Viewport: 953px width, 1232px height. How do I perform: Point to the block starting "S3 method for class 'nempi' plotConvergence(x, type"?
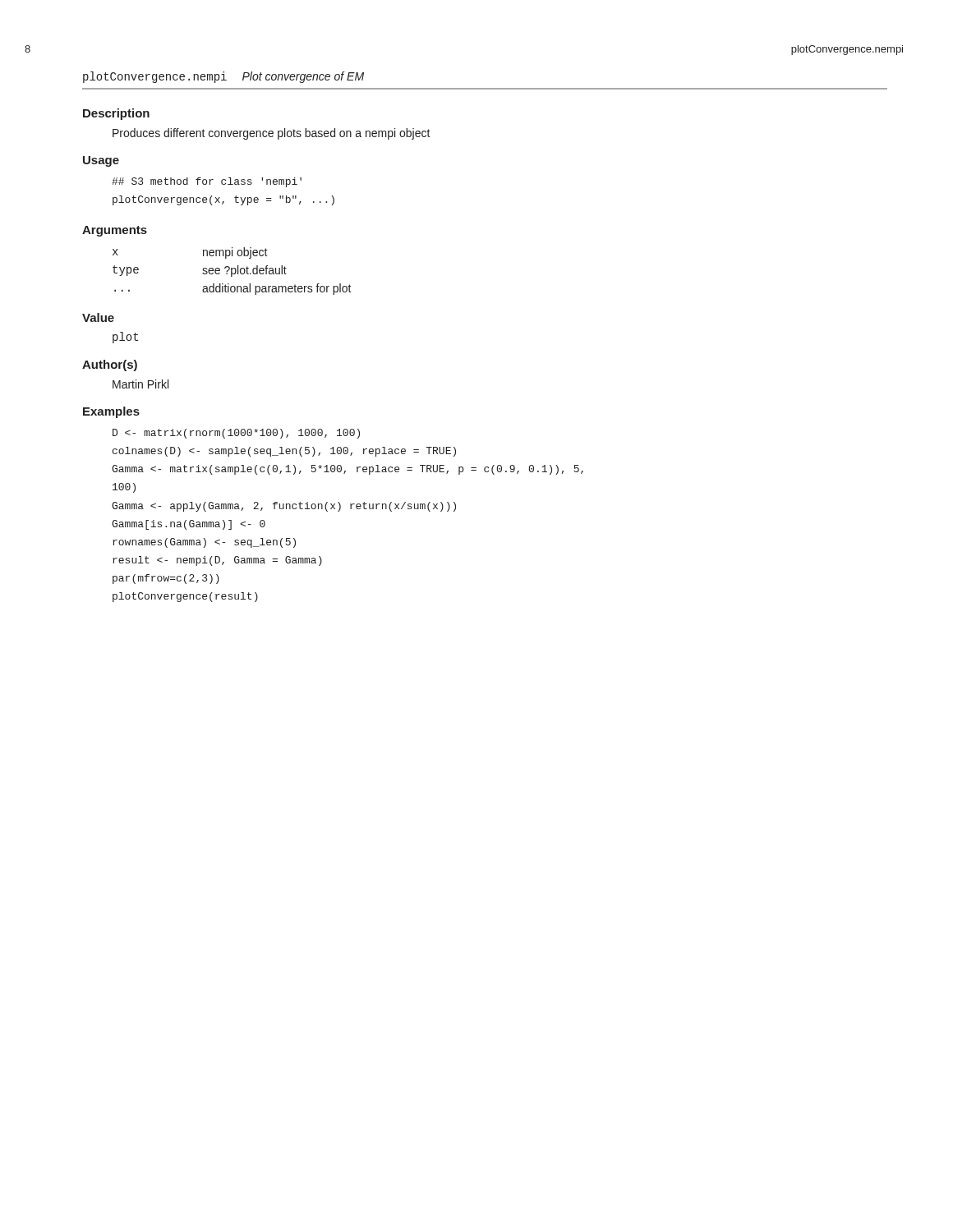click(224, 191)
